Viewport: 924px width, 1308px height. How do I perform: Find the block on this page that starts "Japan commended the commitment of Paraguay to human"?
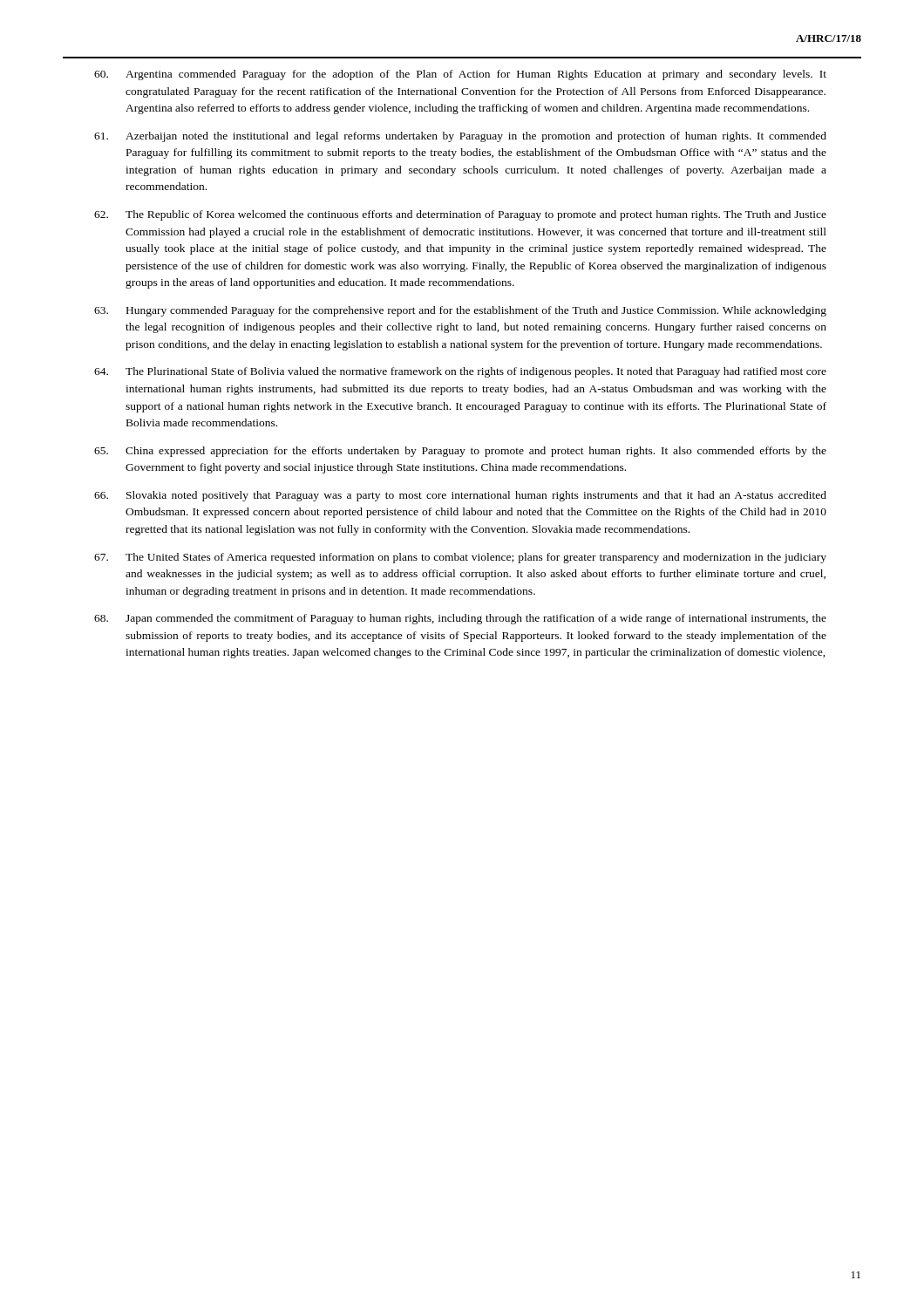click(460, 635)
